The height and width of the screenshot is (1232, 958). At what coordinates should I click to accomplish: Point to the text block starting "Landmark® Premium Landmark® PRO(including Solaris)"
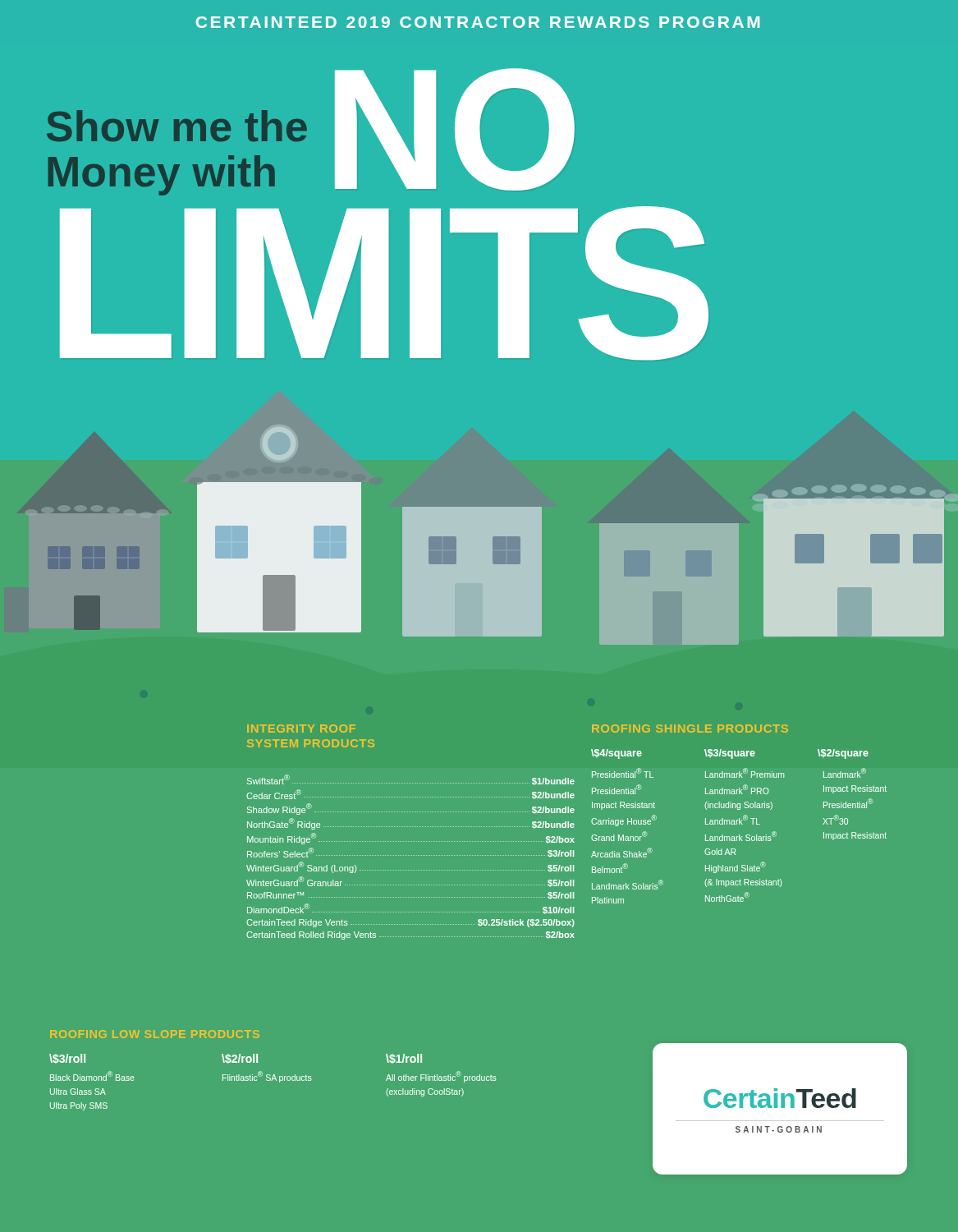(x=745, y=835)
